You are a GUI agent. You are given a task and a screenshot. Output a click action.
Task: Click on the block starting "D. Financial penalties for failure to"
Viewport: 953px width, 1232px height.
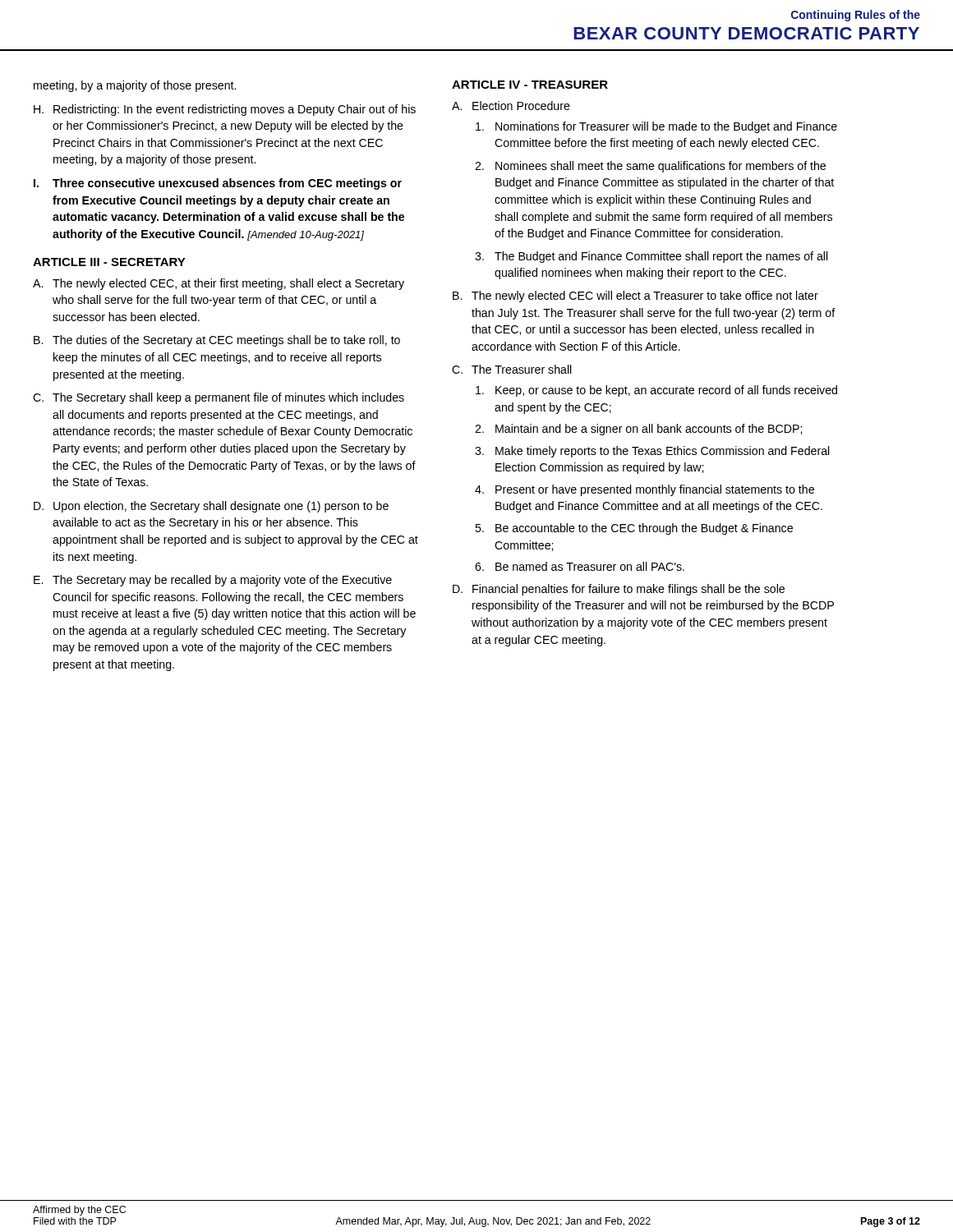pos(645,614)
